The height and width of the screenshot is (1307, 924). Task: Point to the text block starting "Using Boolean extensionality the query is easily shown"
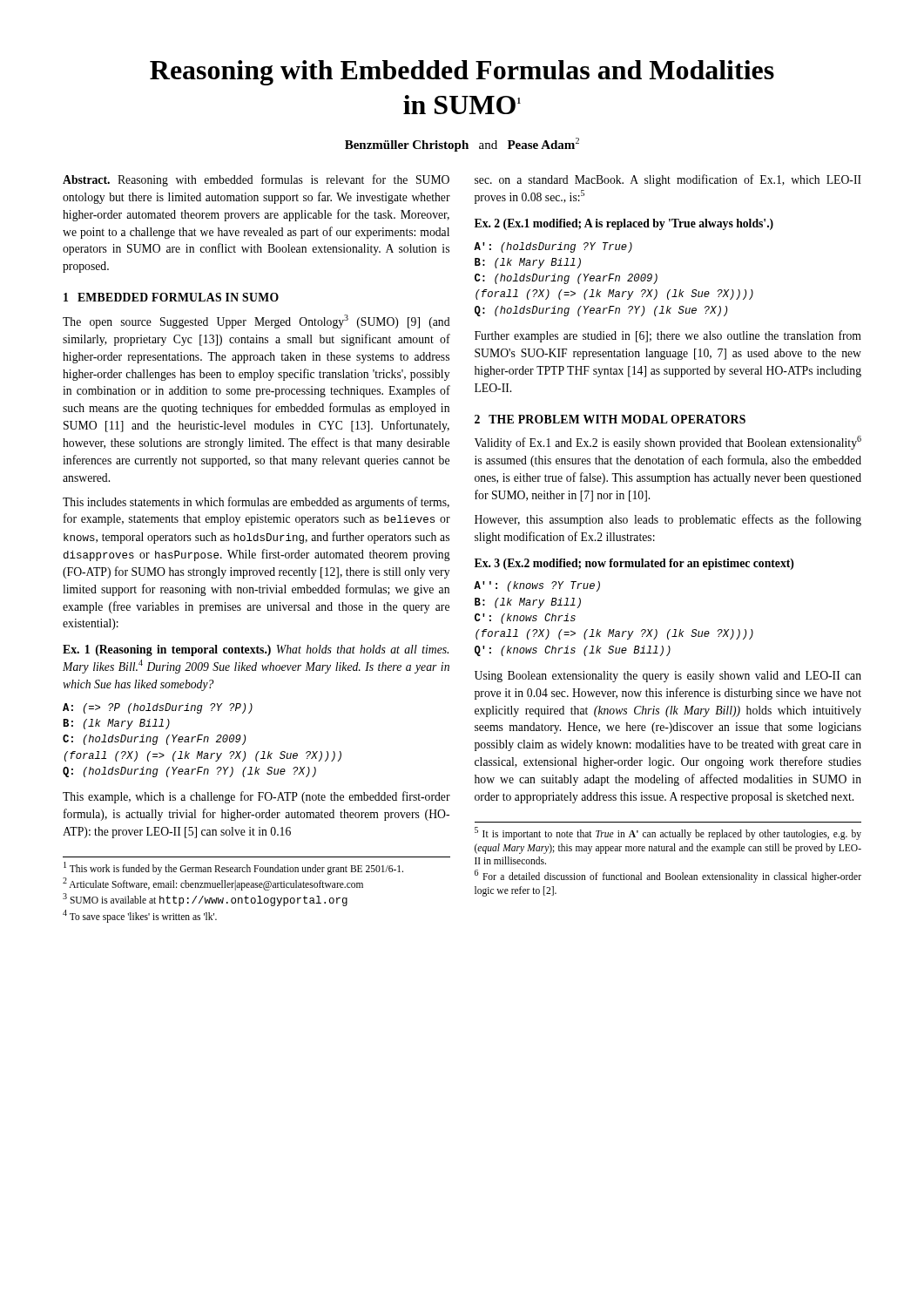(668, 737)
